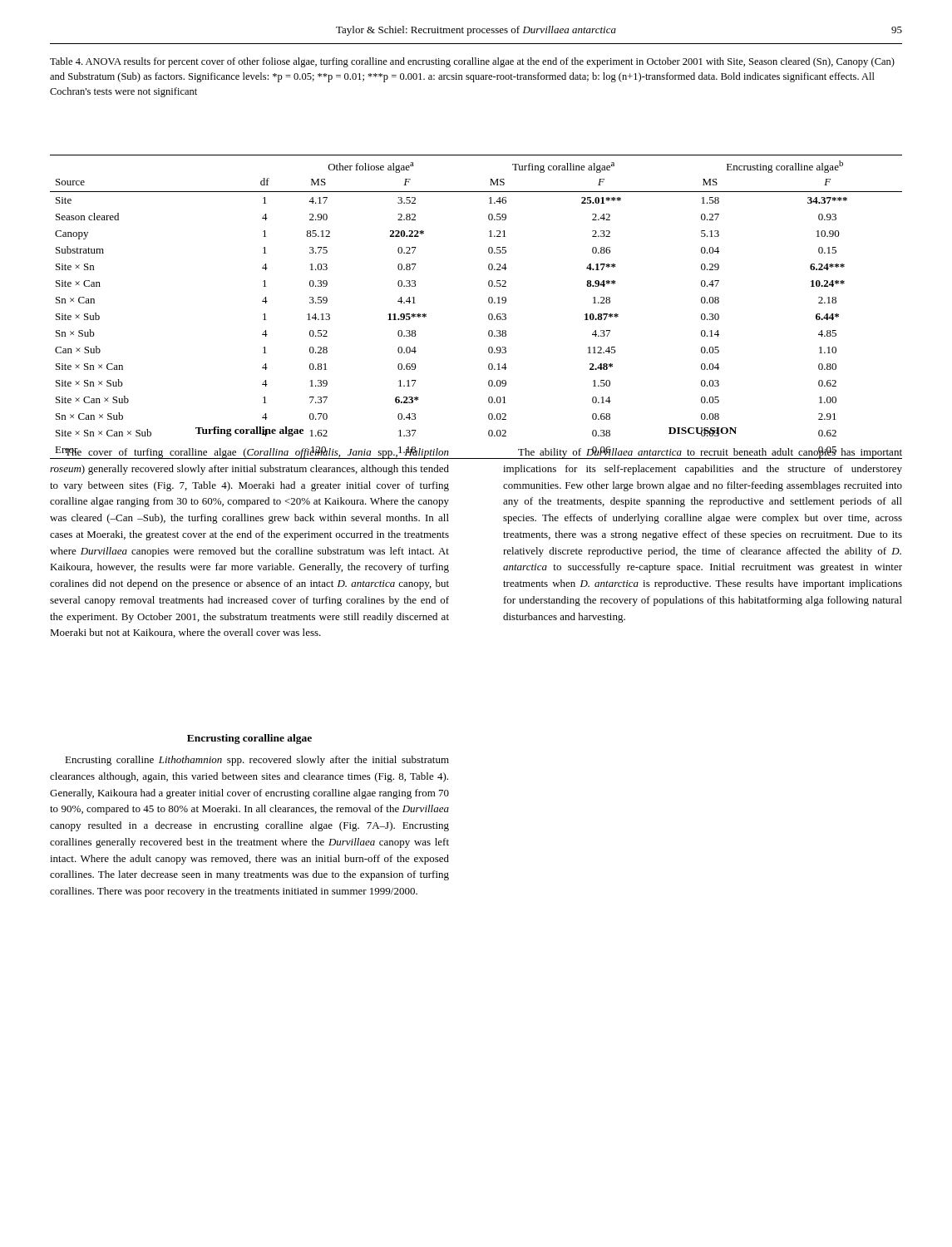
Task: Find the element starting "Turfing coralline algae"
Action: coord(249,430)
